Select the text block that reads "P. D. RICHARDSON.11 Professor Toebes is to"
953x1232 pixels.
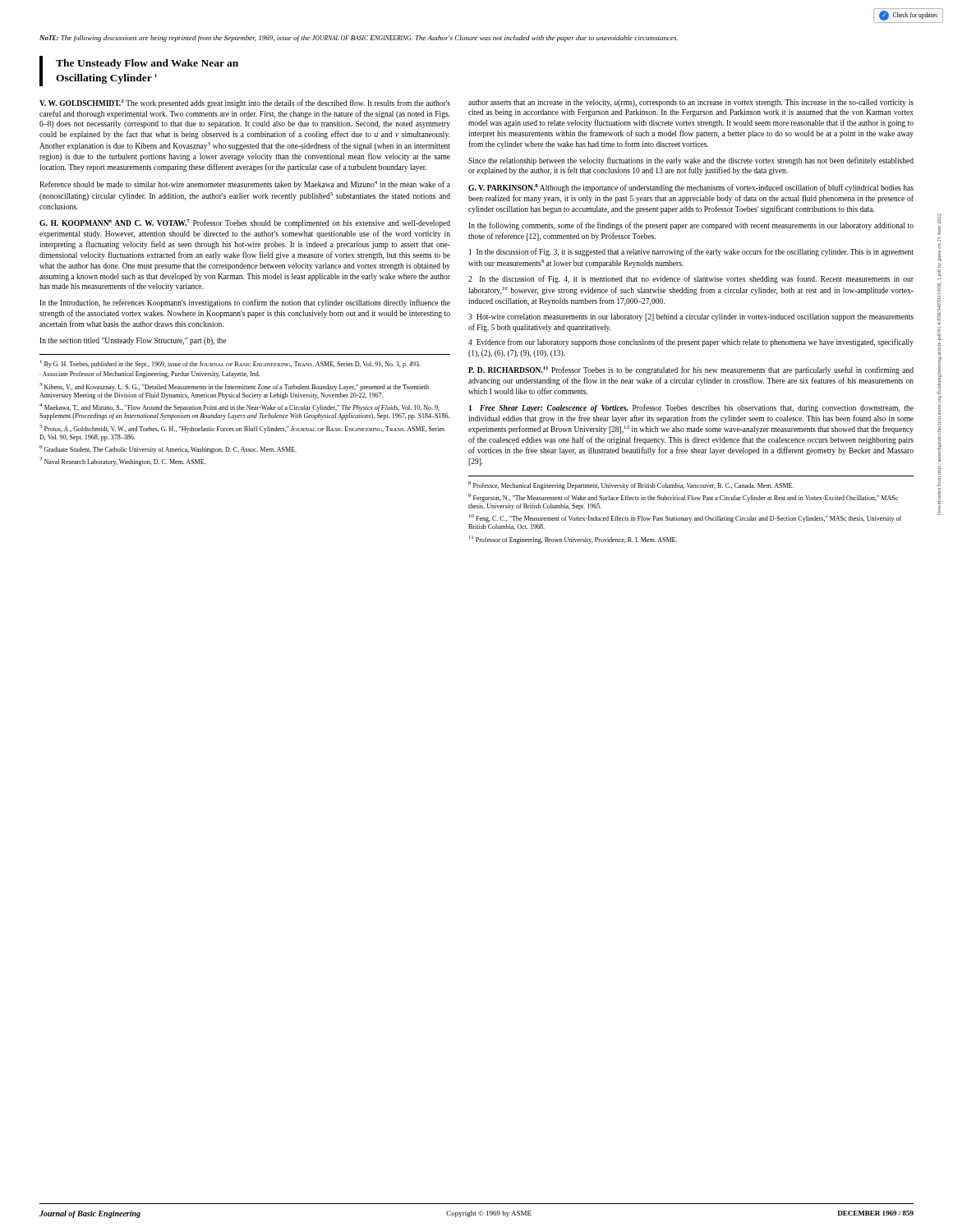coord(691,381)
